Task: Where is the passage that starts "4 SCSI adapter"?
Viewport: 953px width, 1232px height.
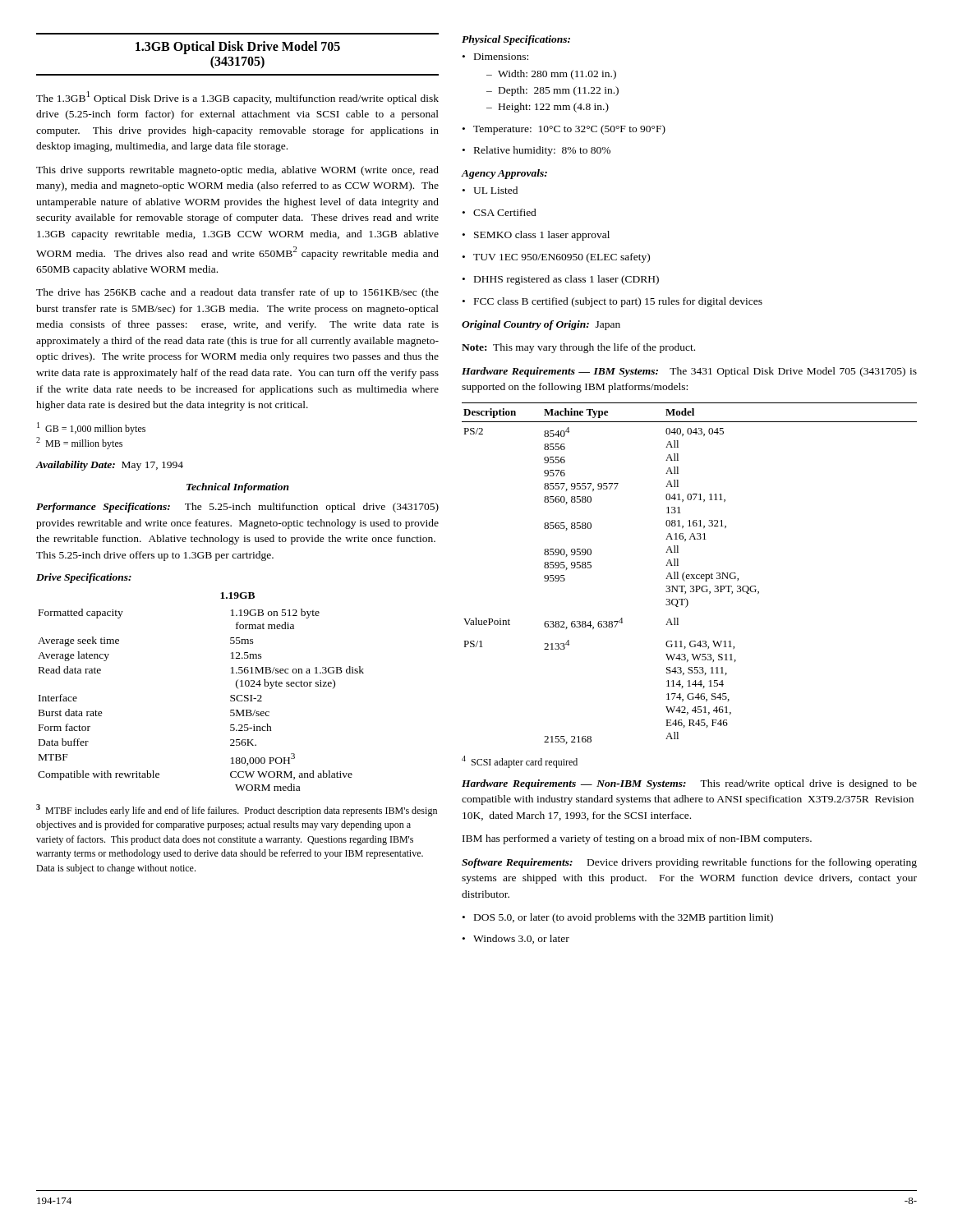Action: [520, 761]
